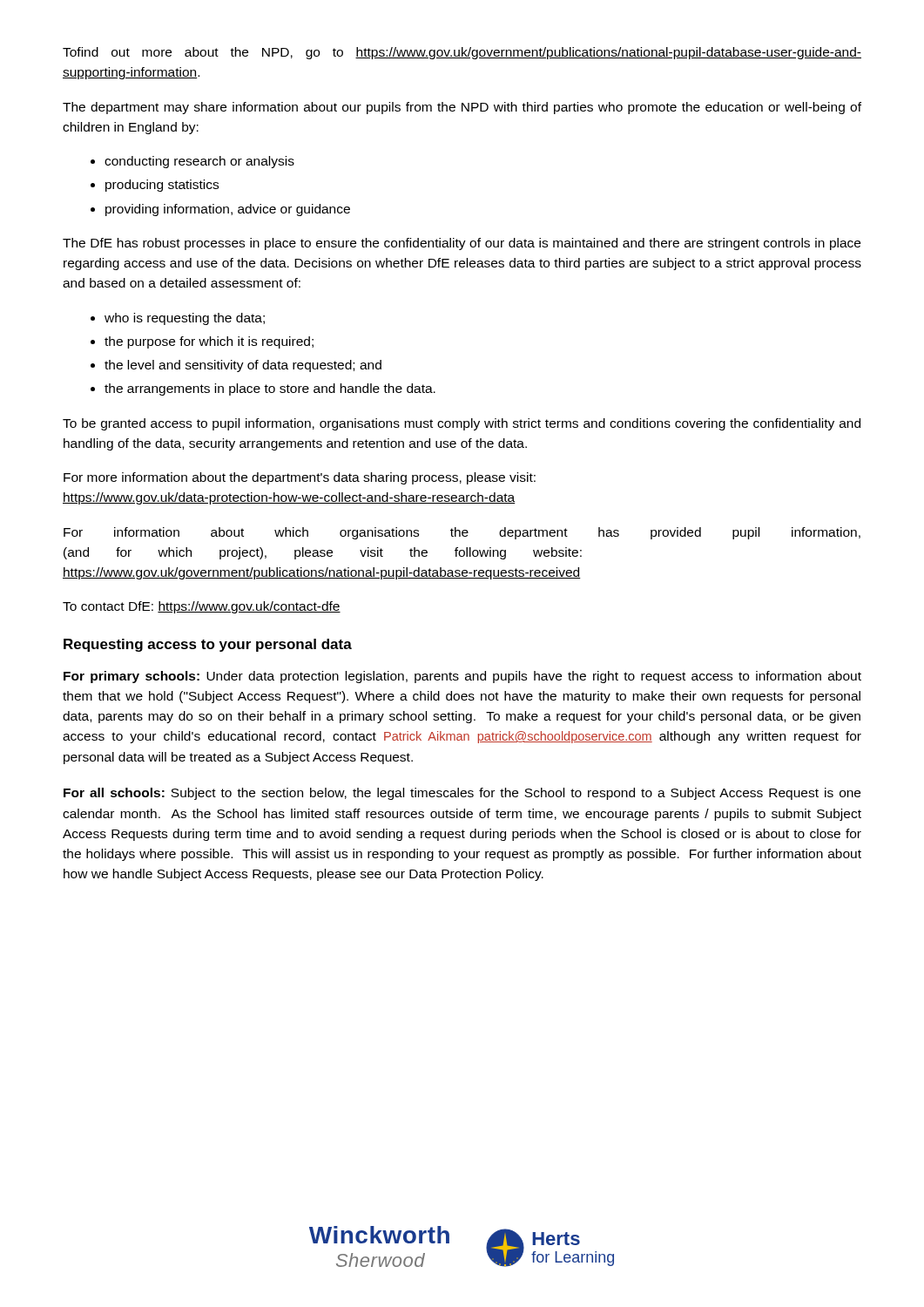Screen dimensions: 1307x924
Task: Find the text block that says "For primary schools:"
Action: pos(462,716)
